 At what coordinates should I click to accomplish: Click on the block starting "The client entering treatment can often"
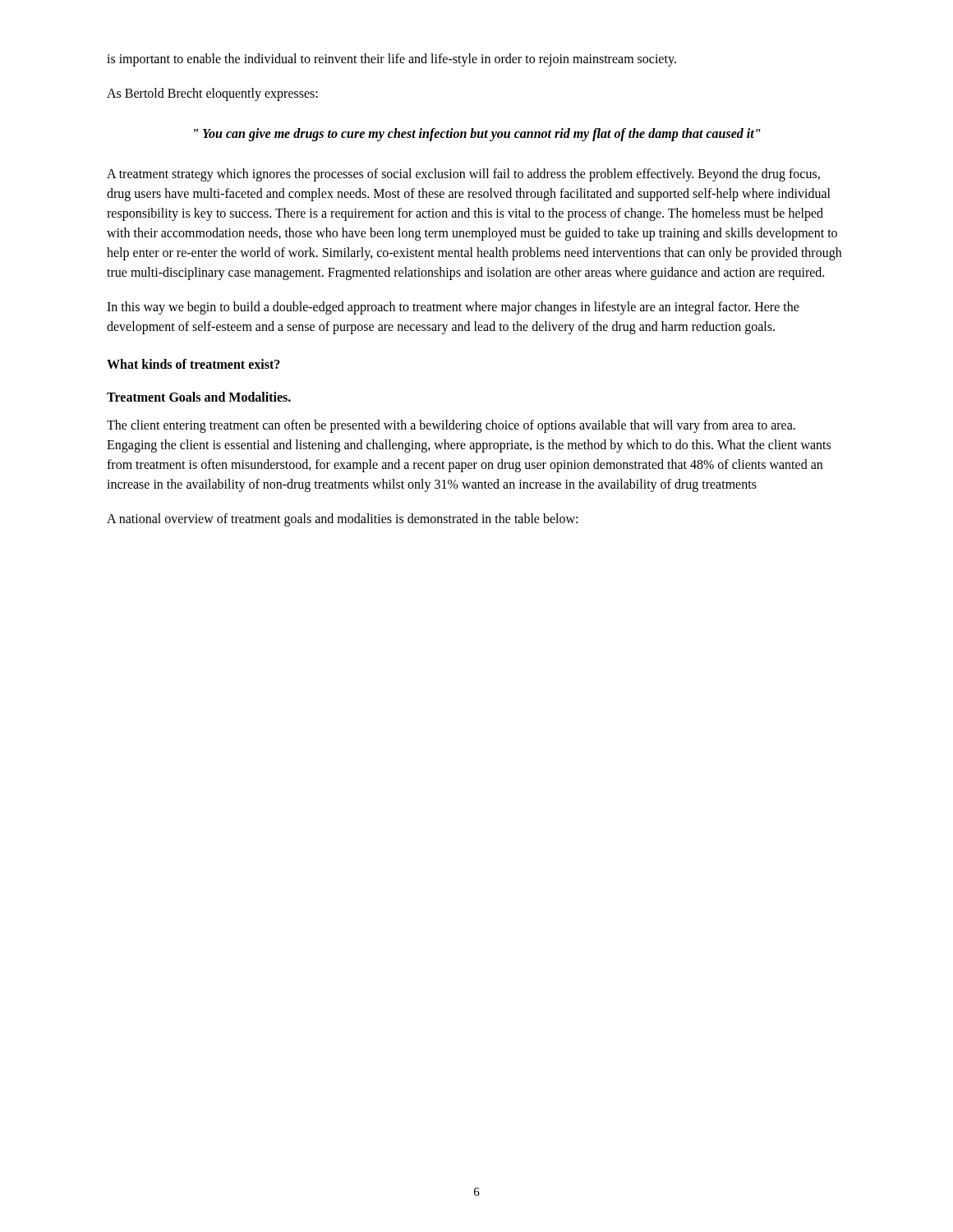[x=469, y=454]
